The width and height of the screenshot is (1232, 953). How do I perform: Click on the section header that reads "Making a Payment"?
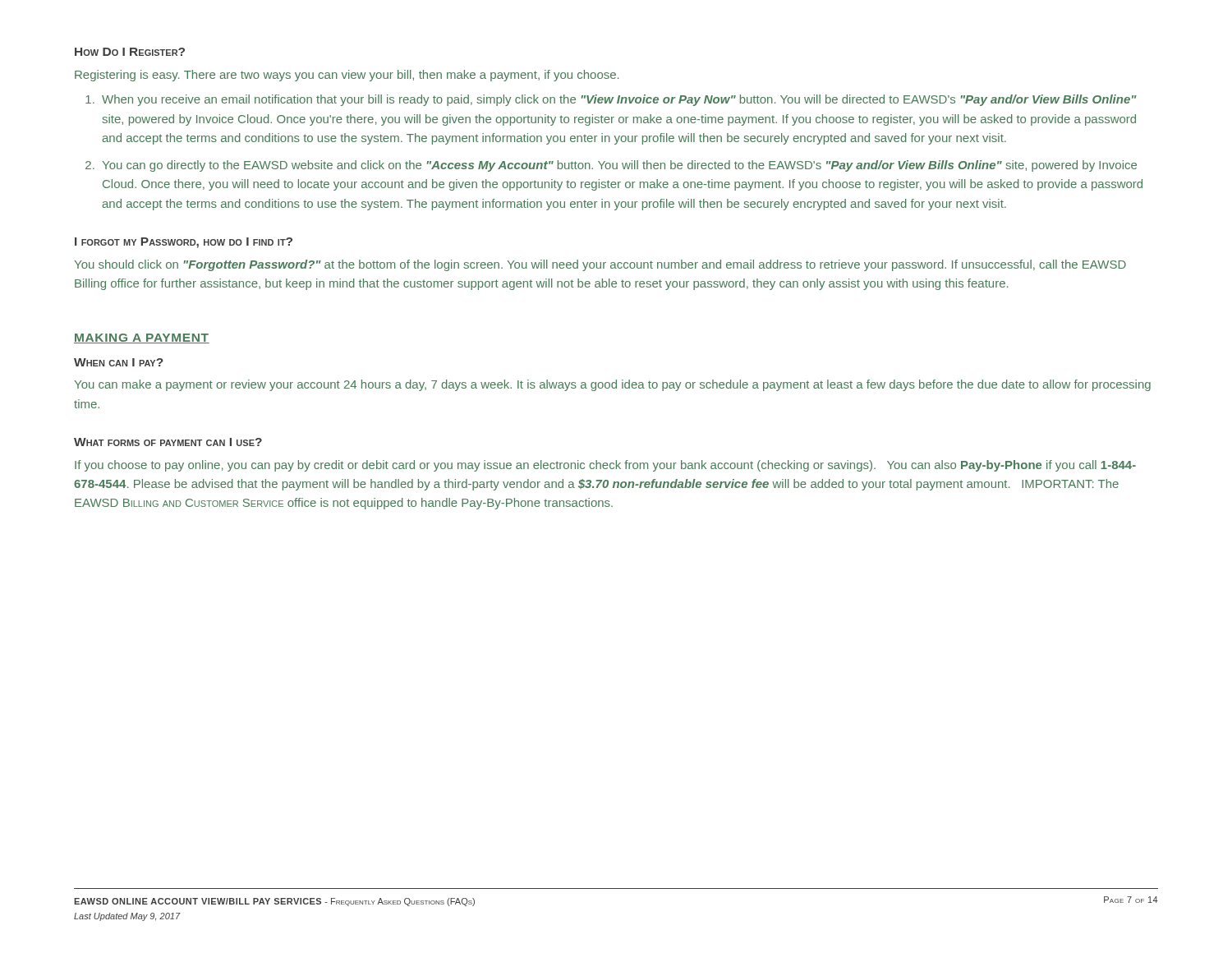[x=142, y=337]
